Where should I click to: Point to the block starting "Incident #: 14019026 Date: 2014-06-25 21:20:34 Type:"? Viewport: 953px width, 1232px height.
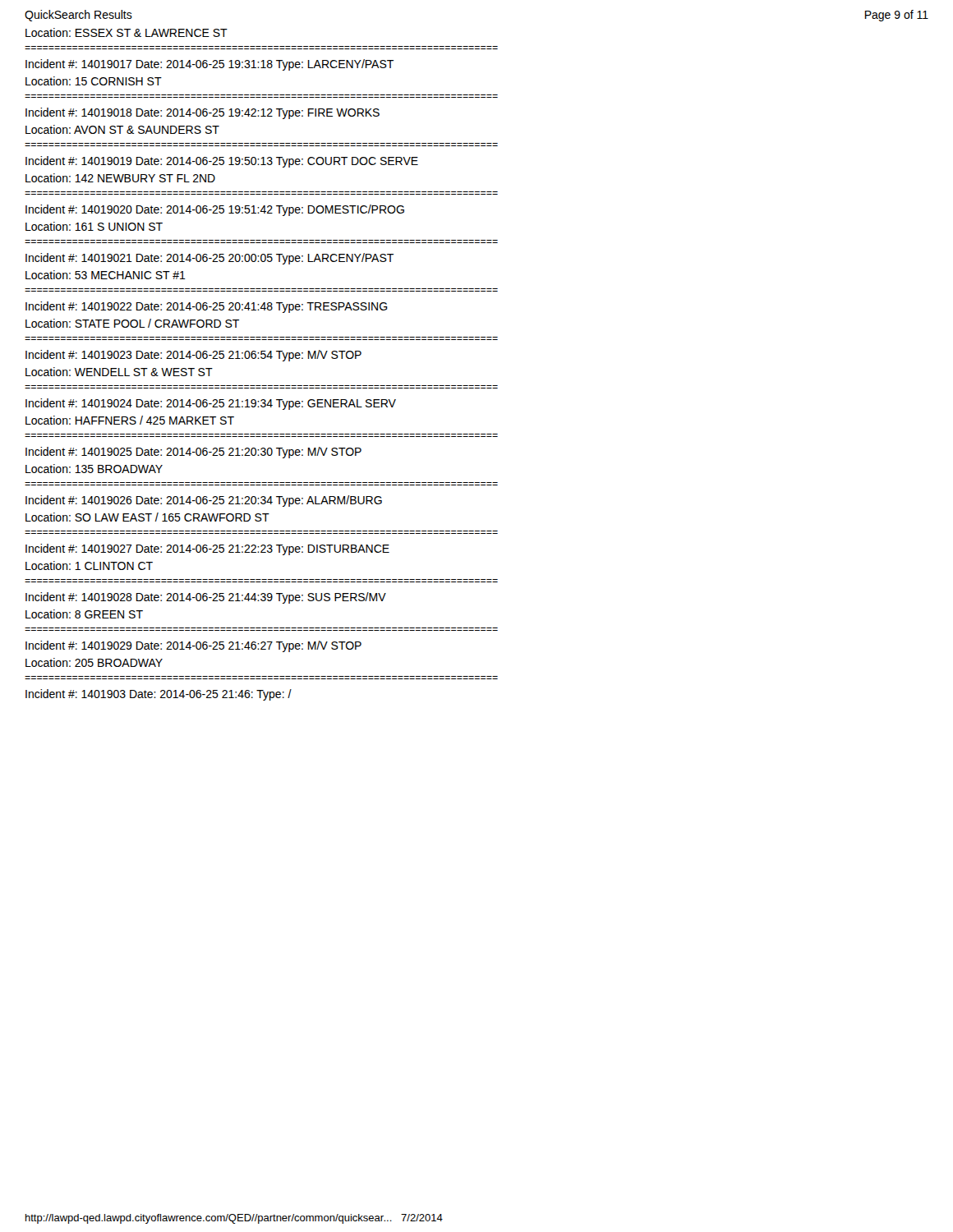[x=204, y=501]
